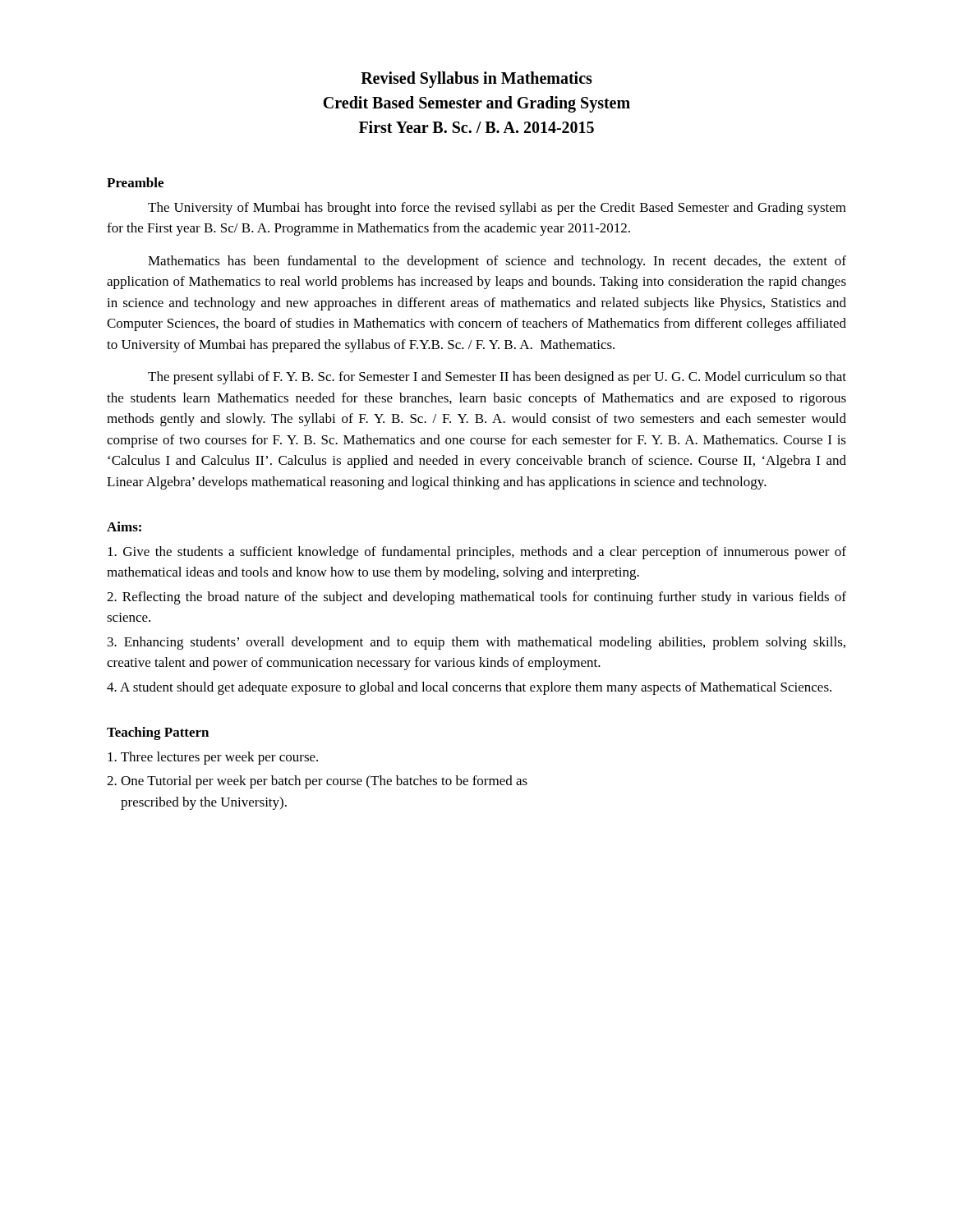Image resolution: width=953 pixels, height=1232 pixels.
Task: Point to the block starting "Give the students a"
Action: (x=476, y=562)
